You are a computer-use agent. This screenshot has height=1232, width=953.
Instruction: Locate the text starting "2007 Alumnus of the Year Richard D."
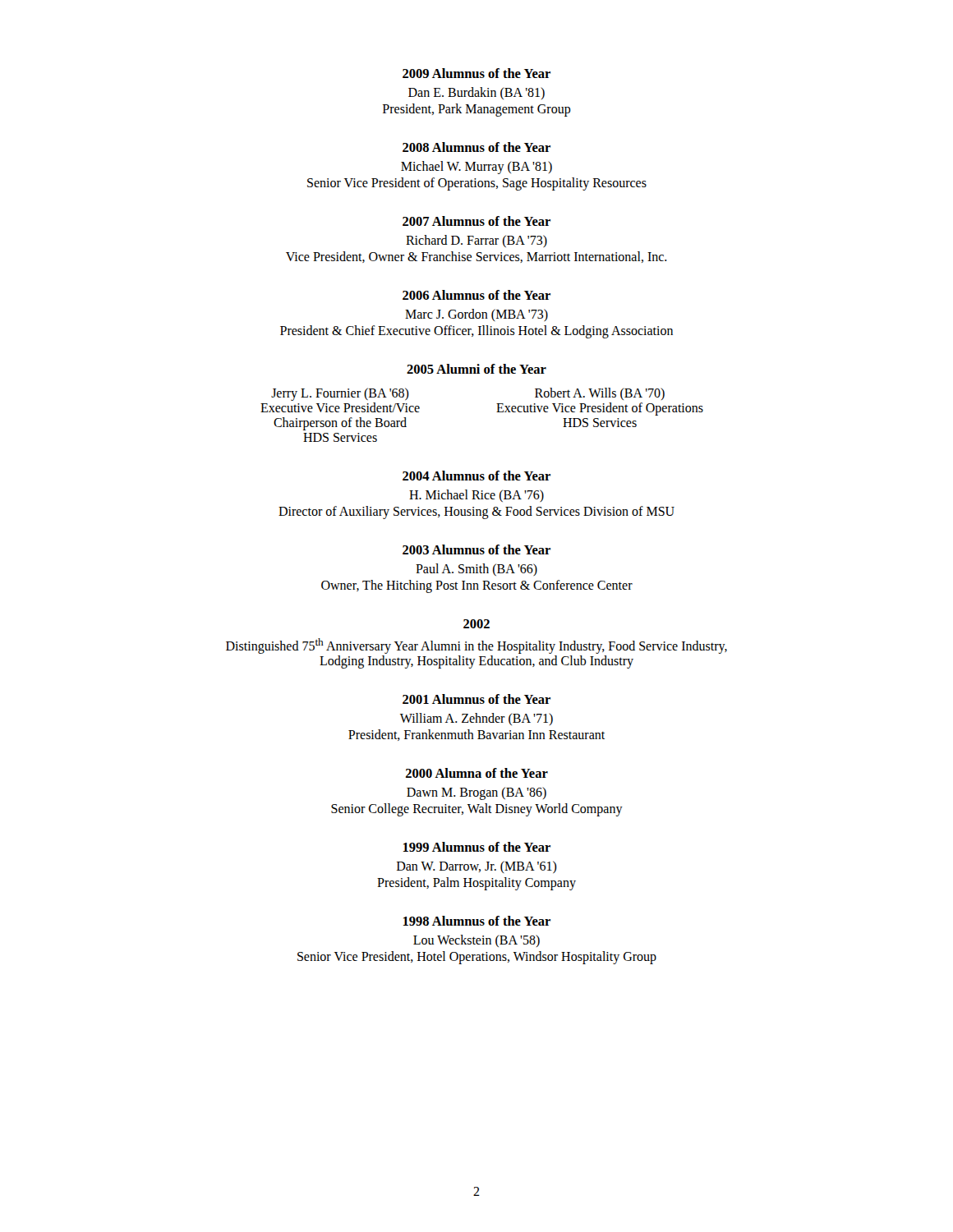click(x=476, y=239)
